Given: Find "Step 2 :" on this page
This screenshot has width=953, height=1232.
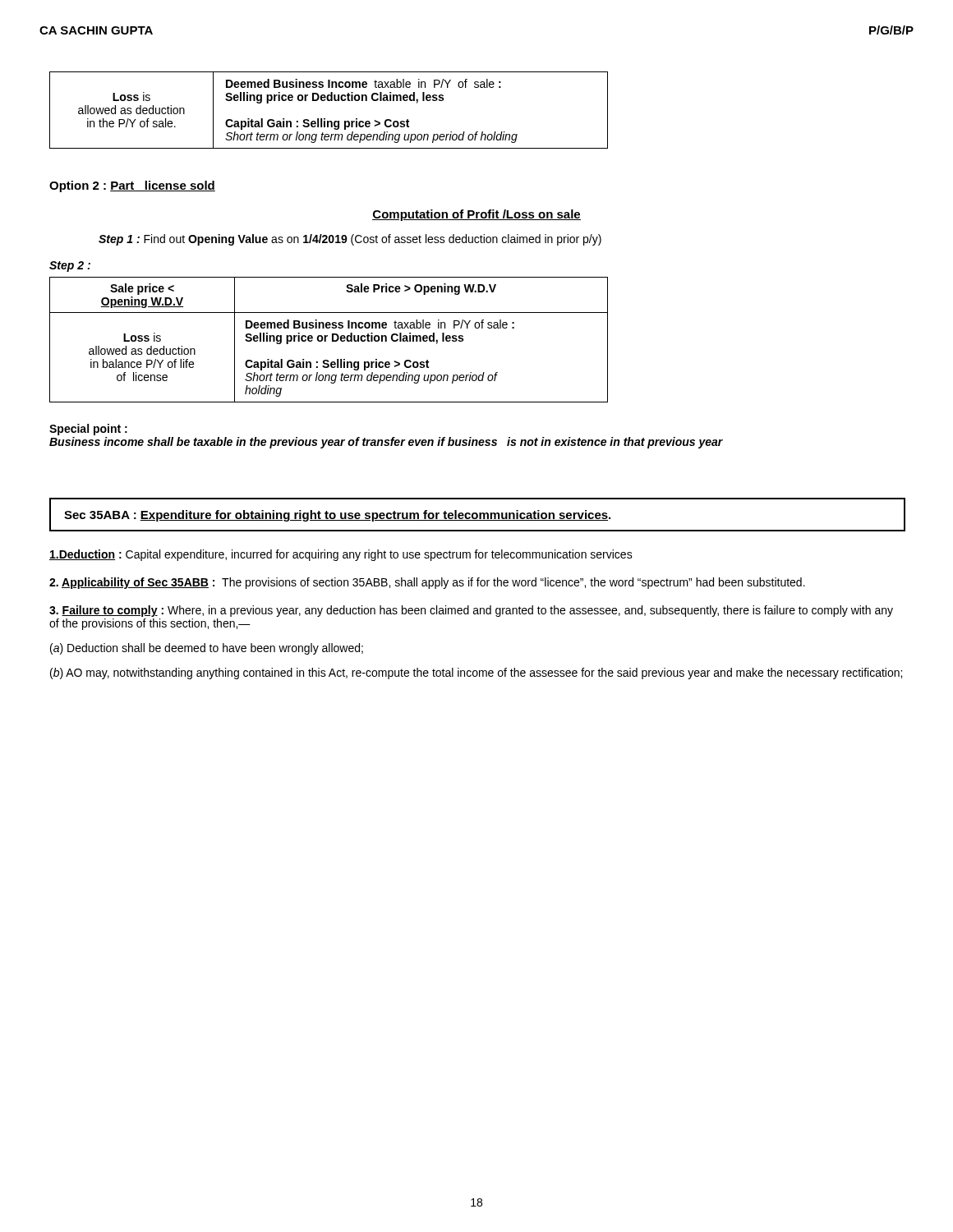Looking at the screenshot, I should coord(70,265).
